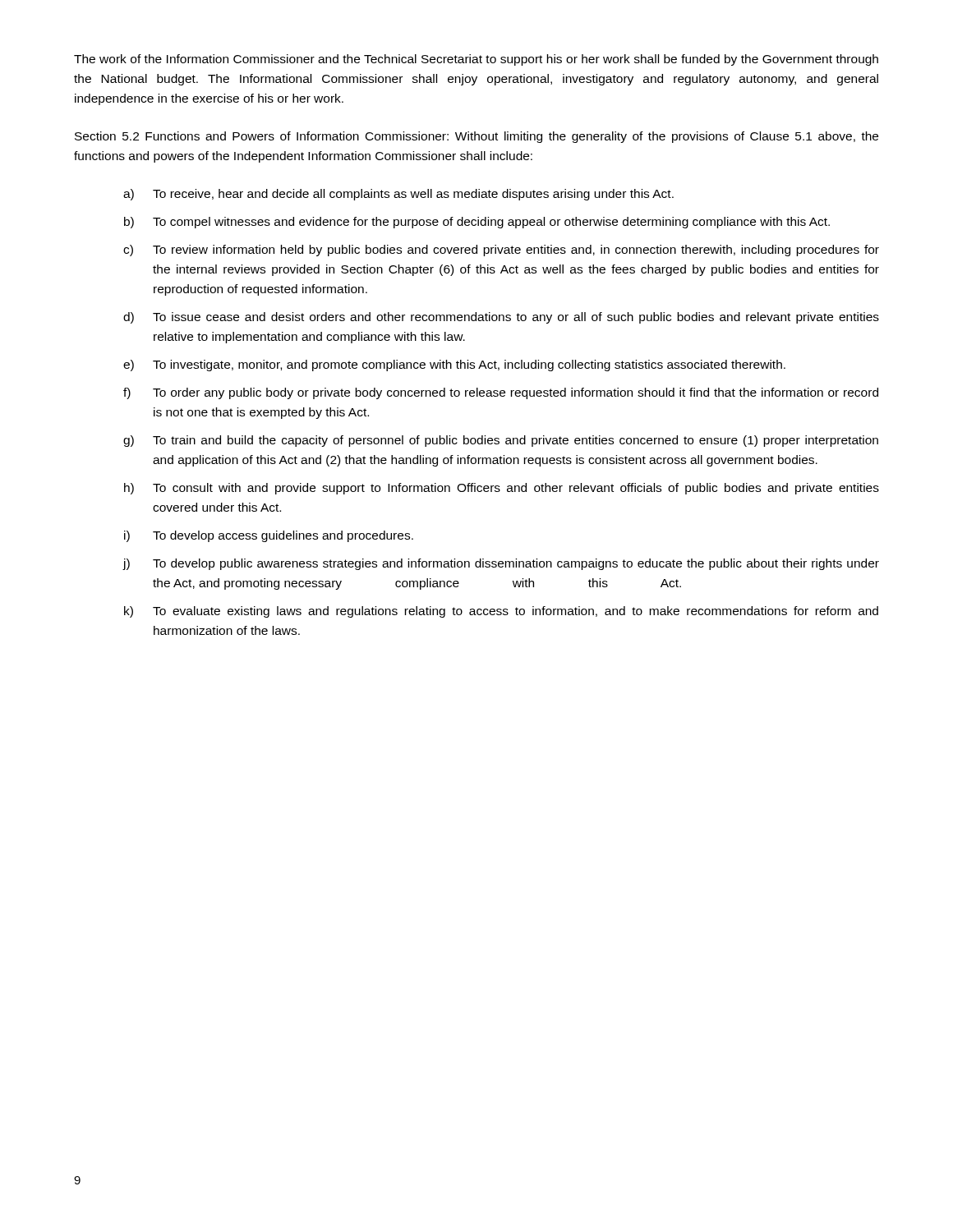Locate the block starting "h) To consult with"

coord(501,498)
